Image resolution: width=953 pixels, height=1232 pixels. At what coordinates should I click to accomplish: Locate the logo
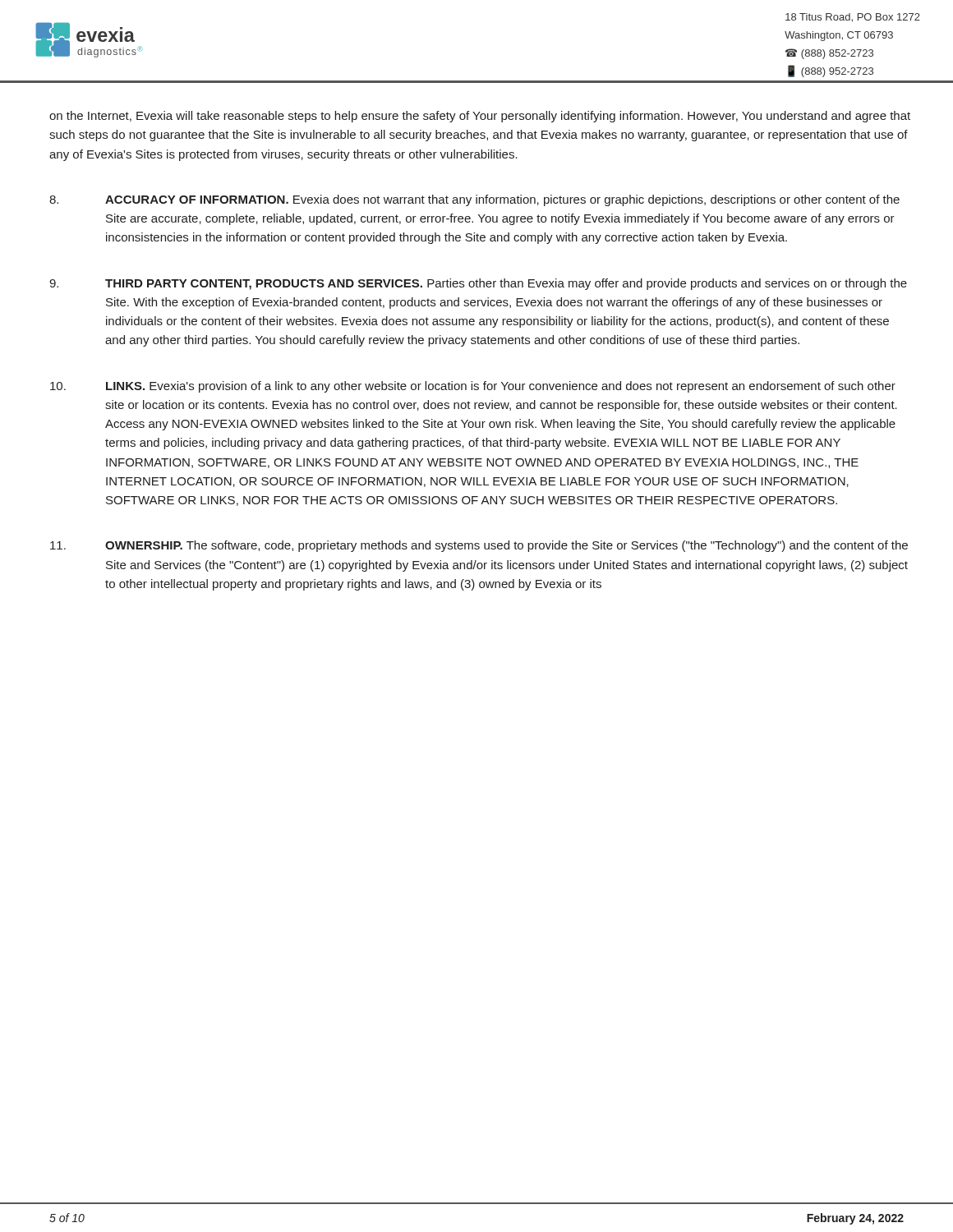pyautogui.click(x=107, y=44)
